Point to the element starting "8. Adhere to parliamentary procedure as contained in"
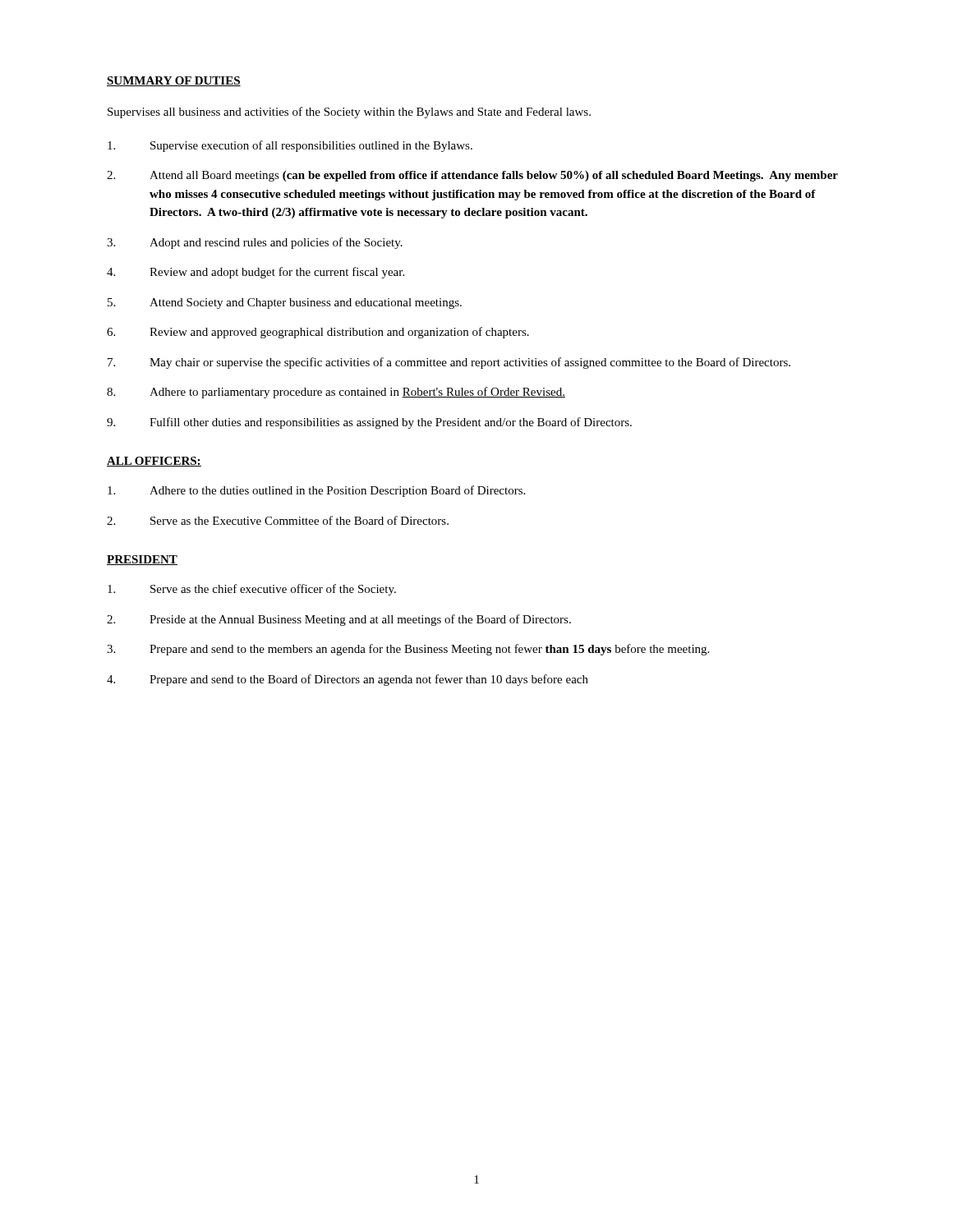The width and height of the screenshot is (953, 1232). click(476, 392)
